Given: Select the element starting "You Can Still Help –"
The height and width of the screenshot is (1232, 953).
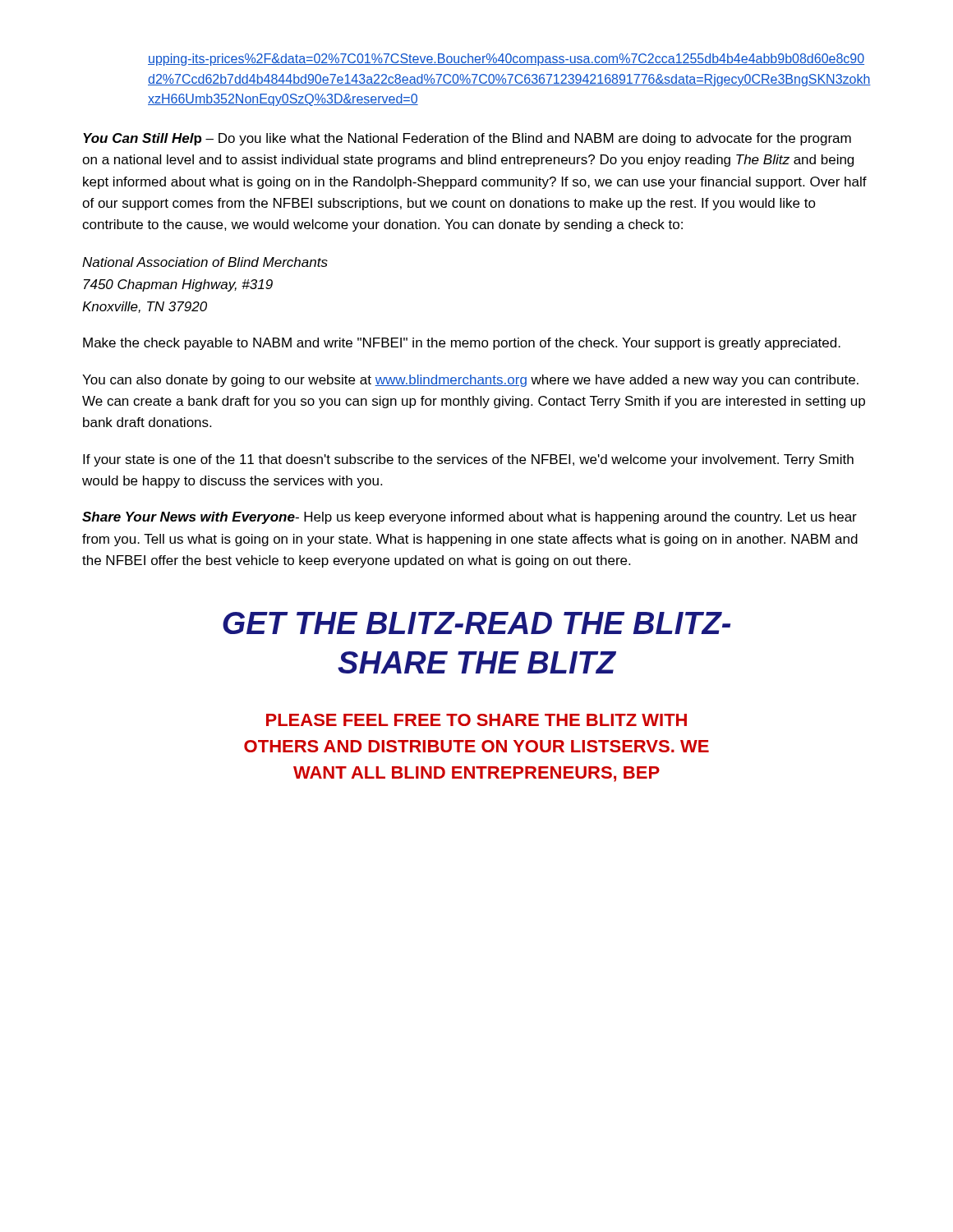Looking at the screenshot, I should click(x=474, y=182).
